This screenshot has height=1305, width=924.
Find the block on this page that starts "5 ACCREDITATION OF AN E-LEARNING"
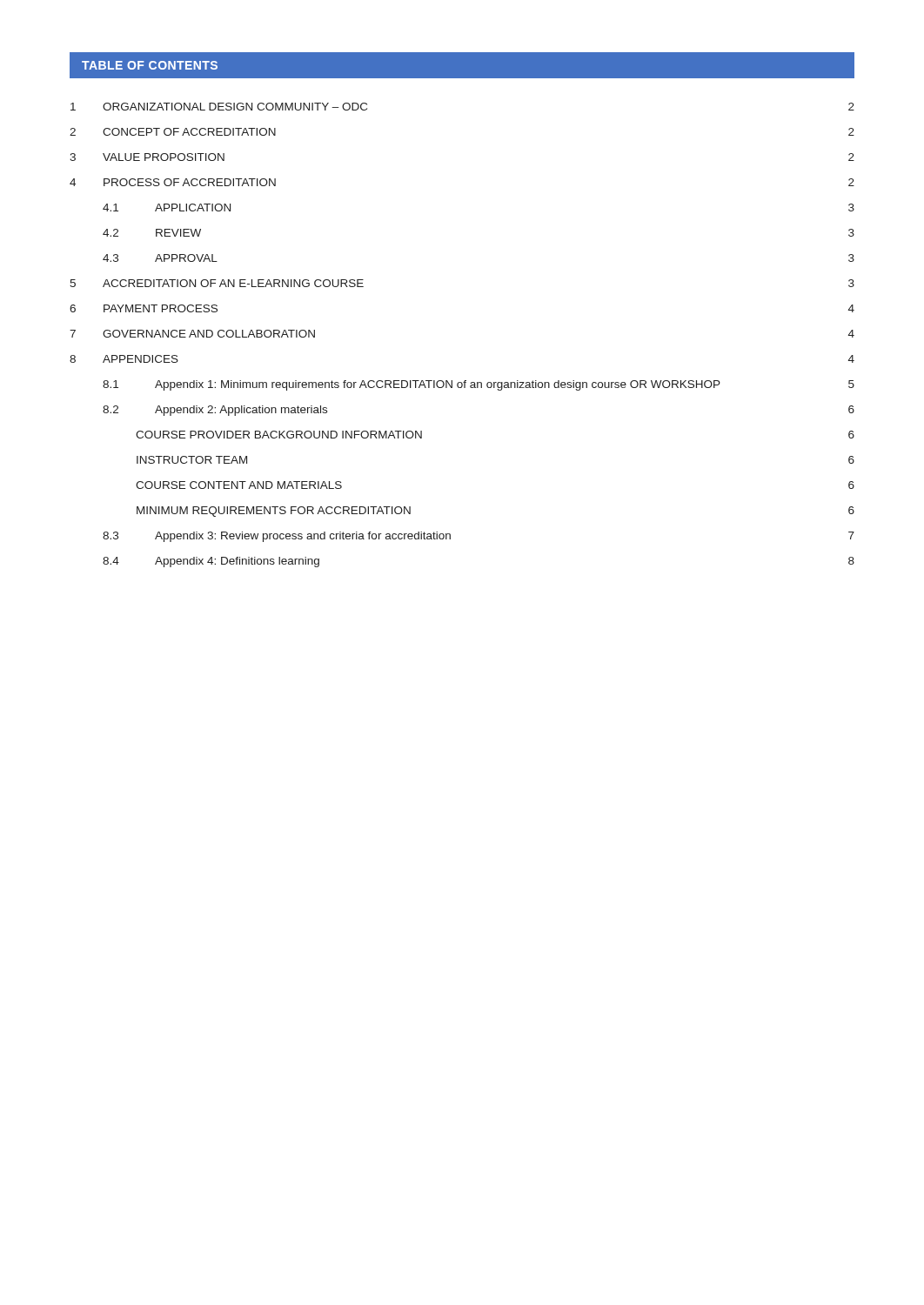click(x=231, y=283)
